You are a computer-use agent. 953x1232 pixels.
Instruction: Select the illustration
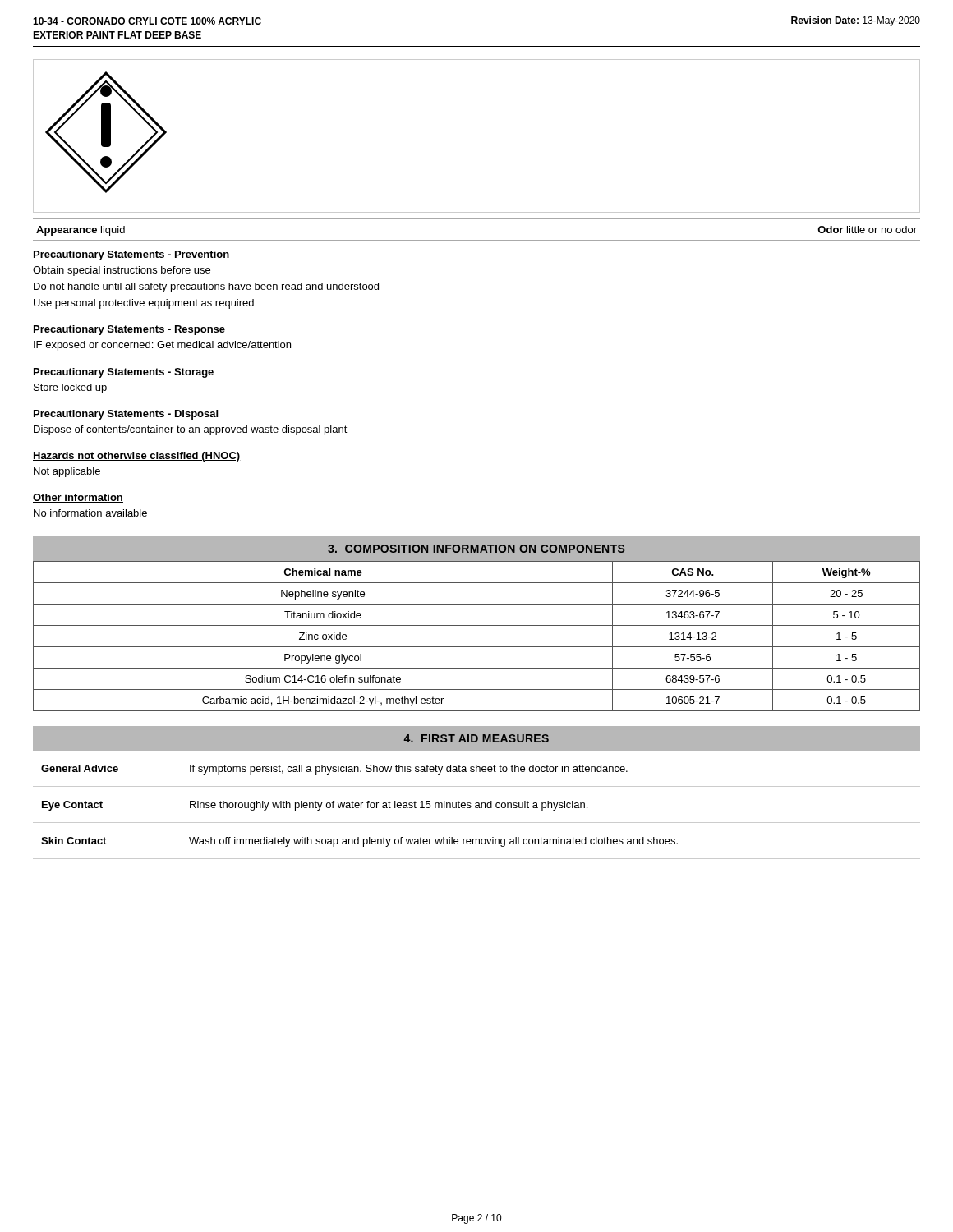tap(476, 136)
